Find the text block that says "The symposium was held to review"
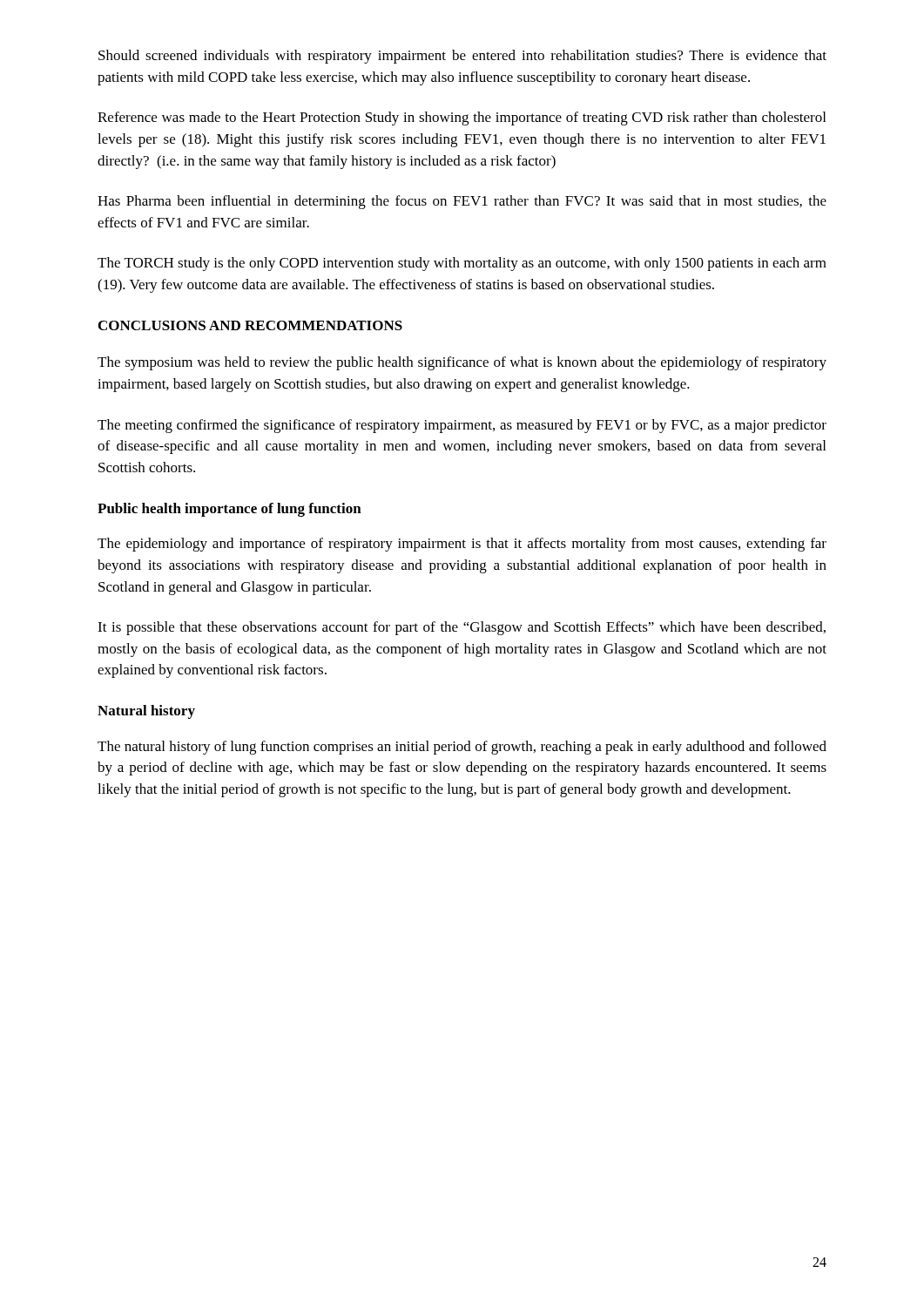This screenshot has height=1307, width=924. pyautogui.click(x=462, y=373)
